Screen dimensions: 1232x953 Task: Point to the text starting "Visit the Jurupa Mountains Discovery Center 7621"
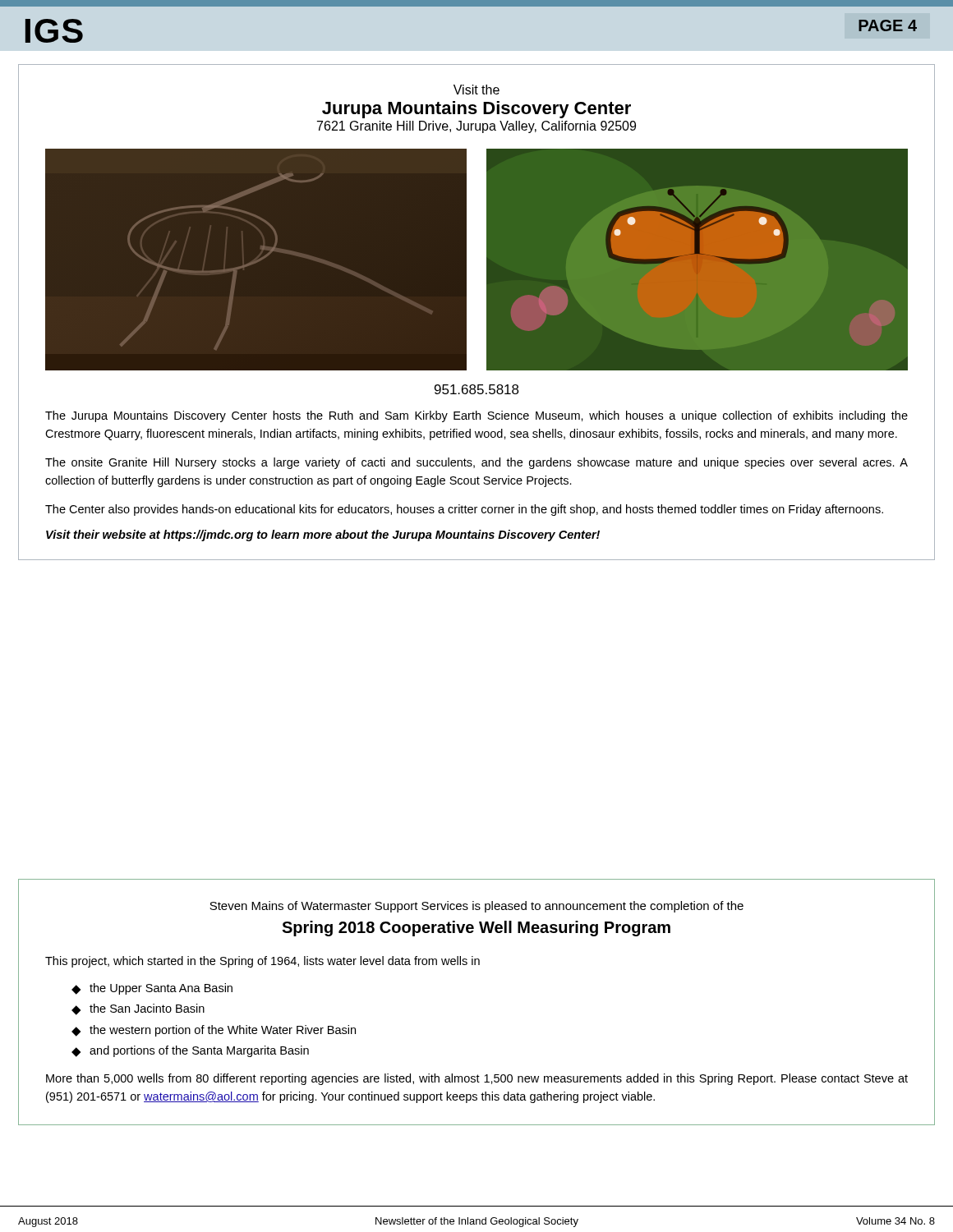pyautogui.click(x=476, y=108)
